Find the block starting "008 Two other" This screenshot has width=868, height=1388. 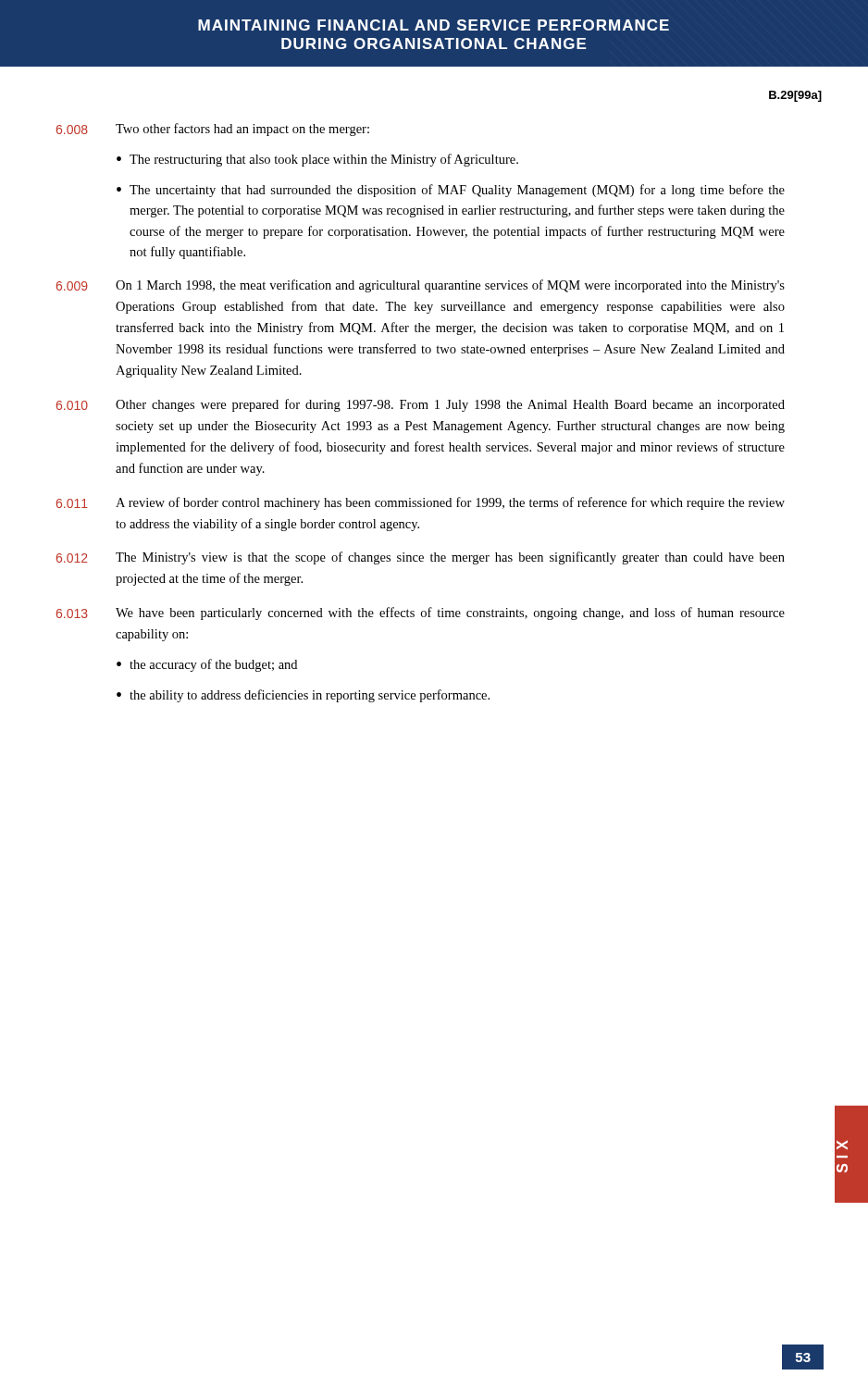[x=213, y=130]
